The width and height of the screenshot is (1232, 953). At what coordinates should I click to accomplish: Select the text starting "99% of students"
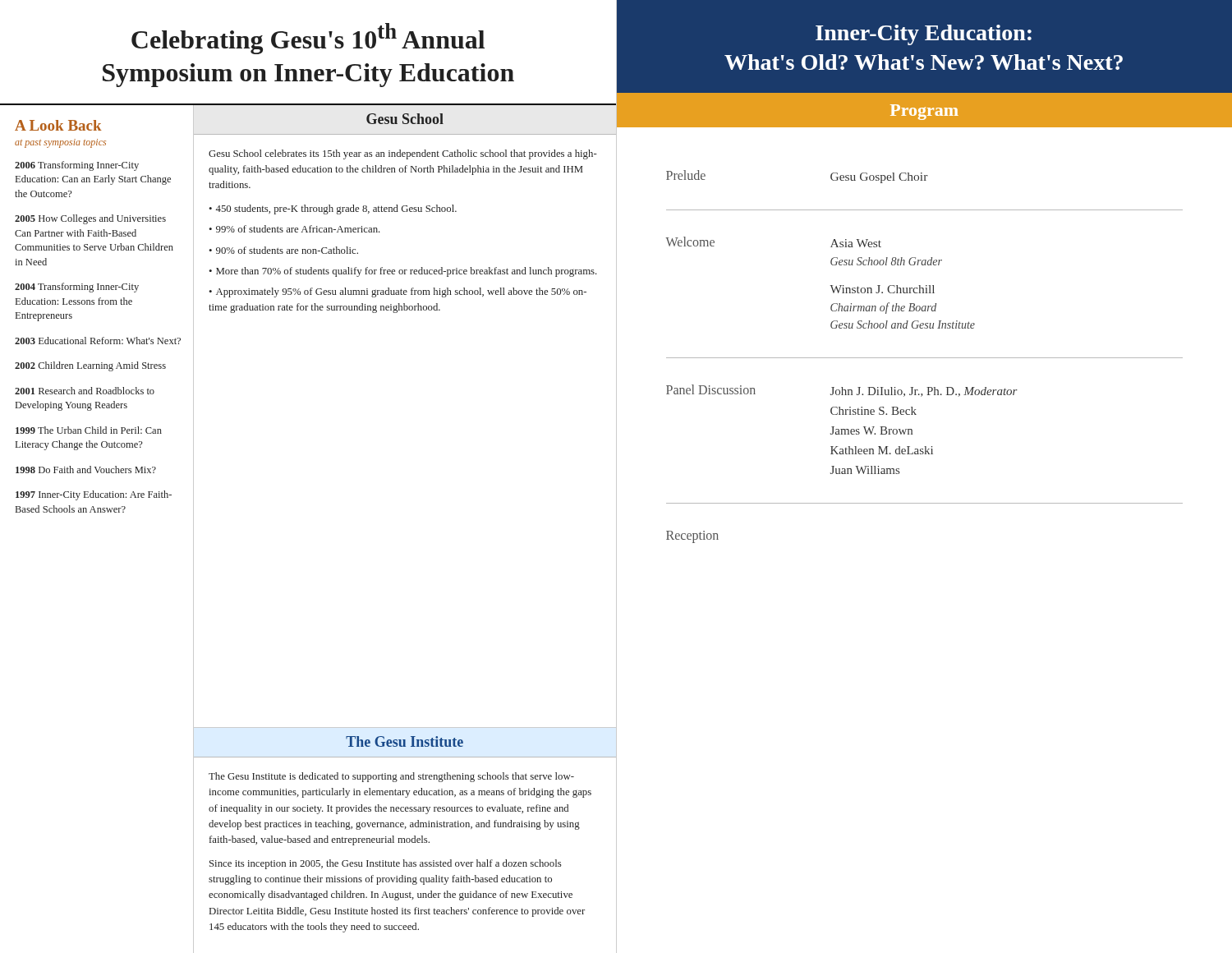pos(298,230)
